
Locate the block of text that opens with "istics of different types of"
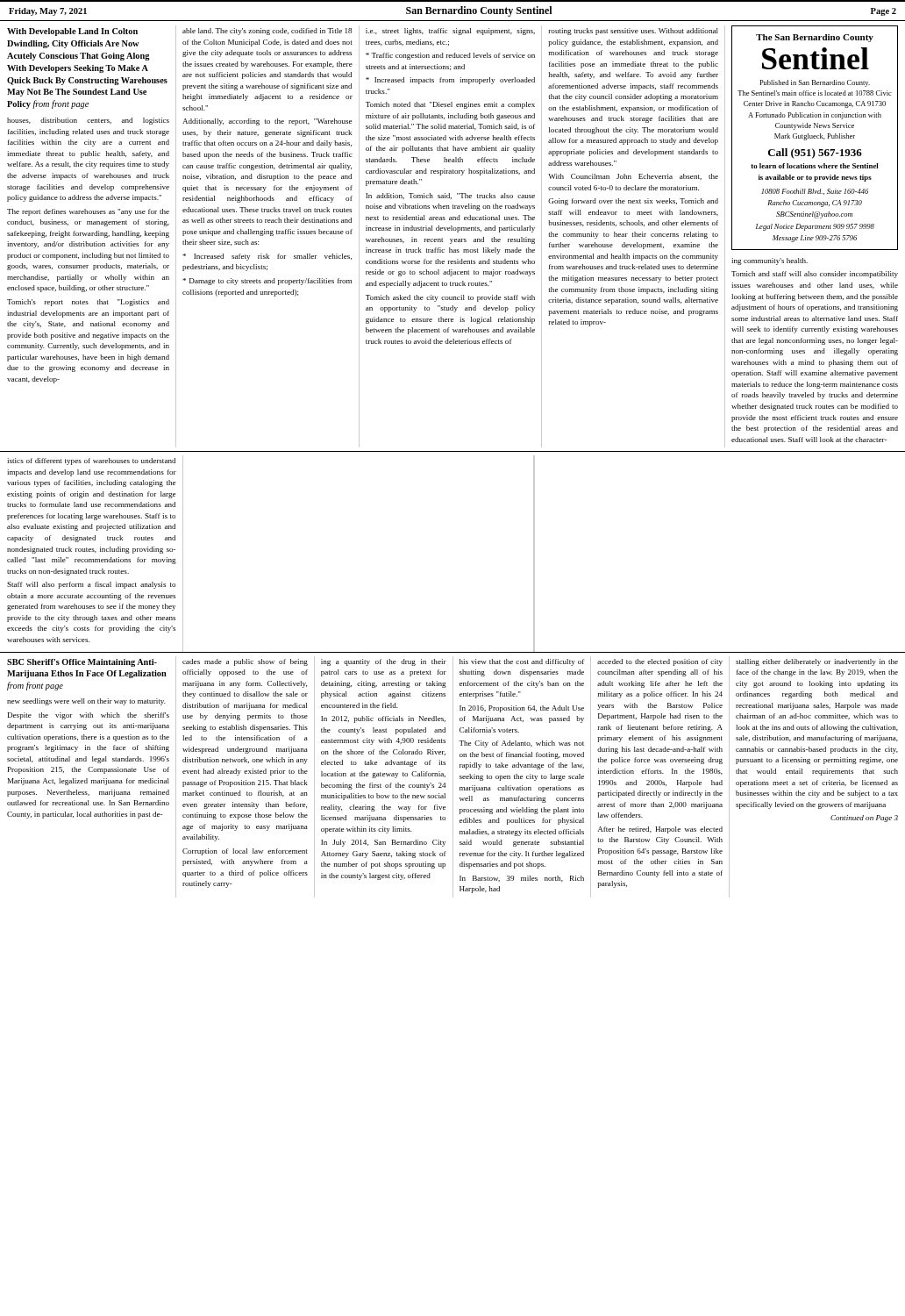click(91, 550)
